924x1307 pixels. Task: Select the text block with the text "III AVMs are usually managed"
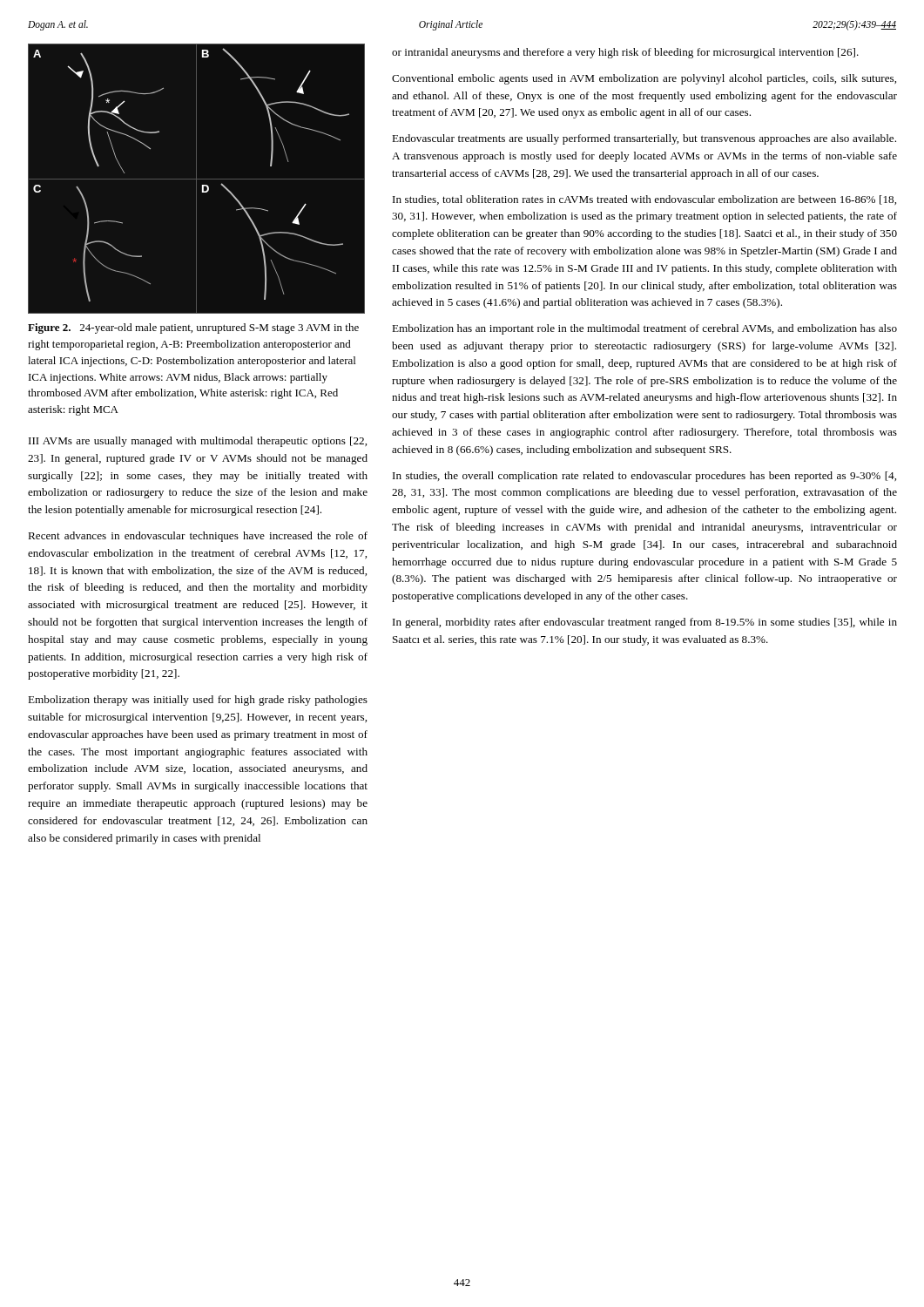(198, 475)
